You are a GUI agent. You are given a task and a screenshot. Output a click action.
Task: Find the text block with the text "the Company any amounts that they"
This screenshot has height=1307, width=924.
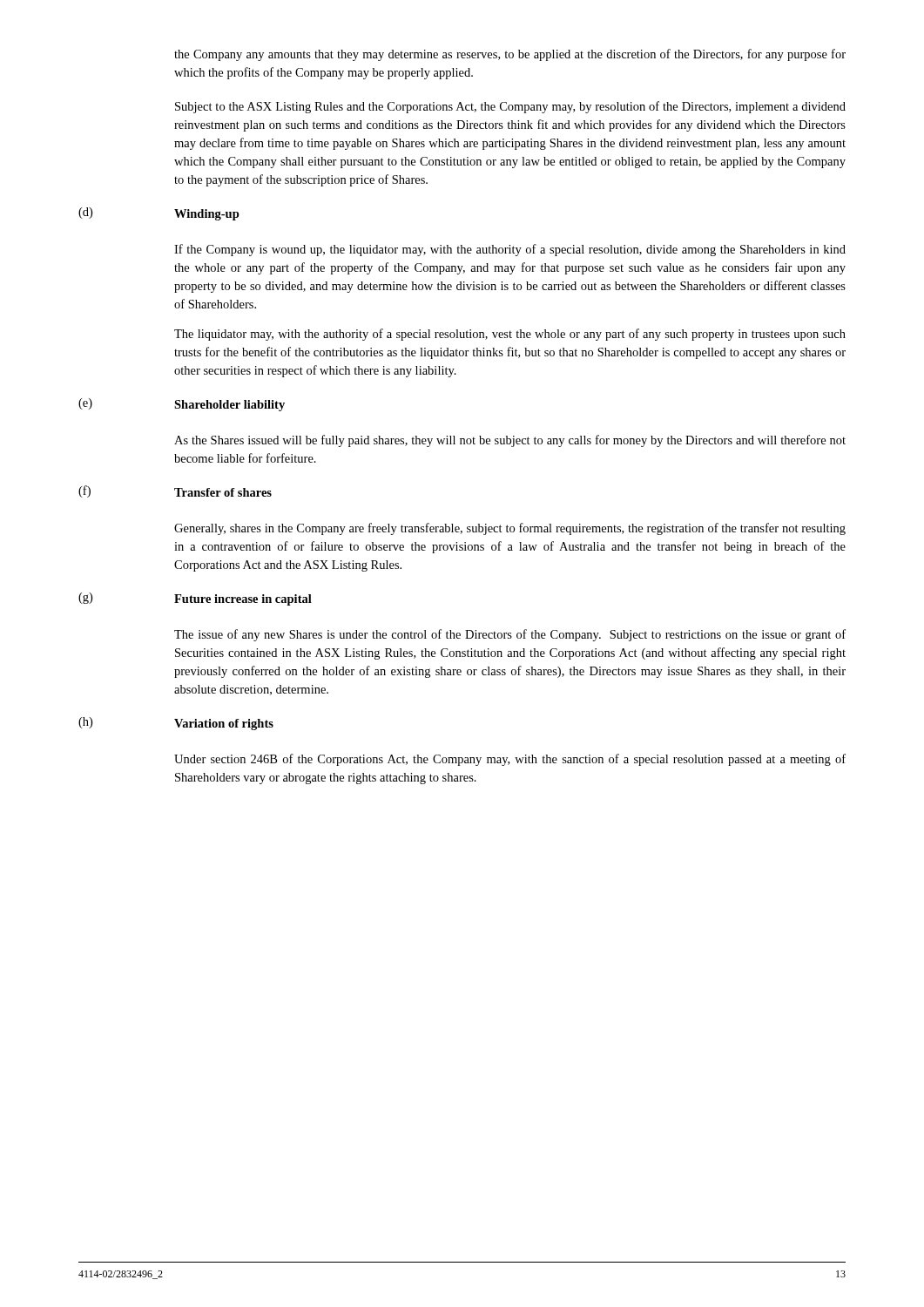462,64
